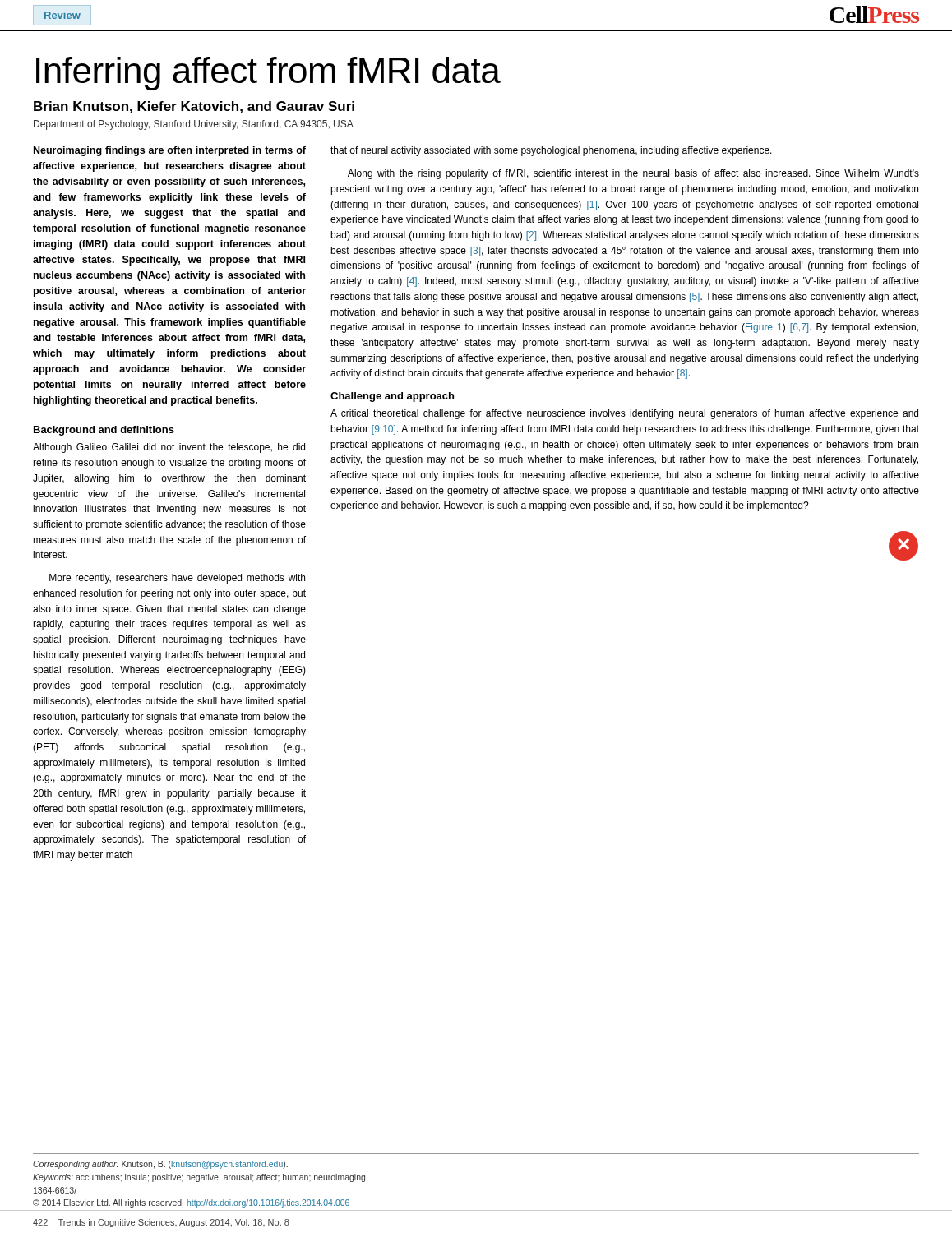Select the text starting "More recently, researchers"
The height and width of the screenshot is (1233, 952).
(169, 716)
